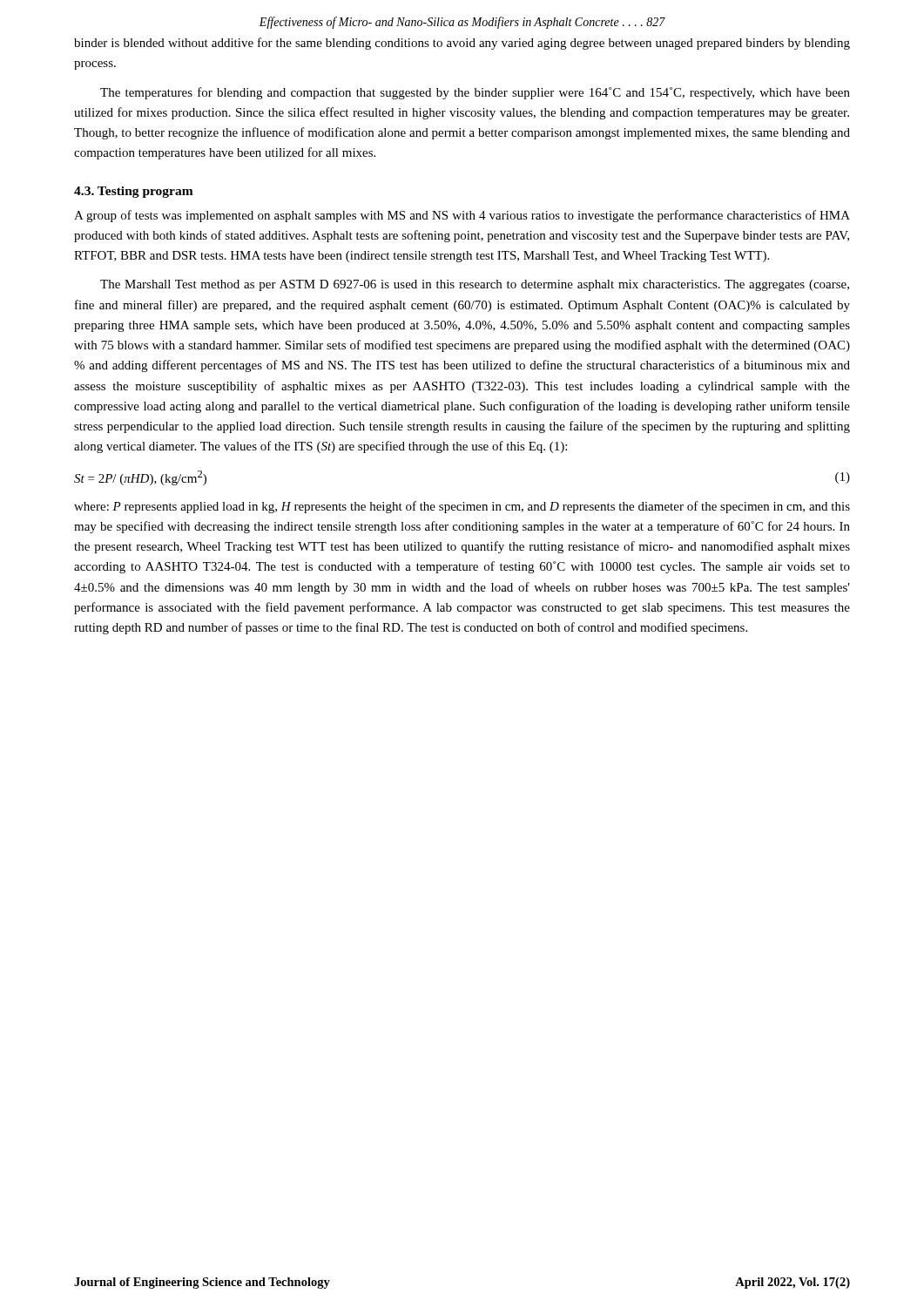
Task: Locate the element starting "A group of tests was implemented on asphalt"
Action: (462, 236)
